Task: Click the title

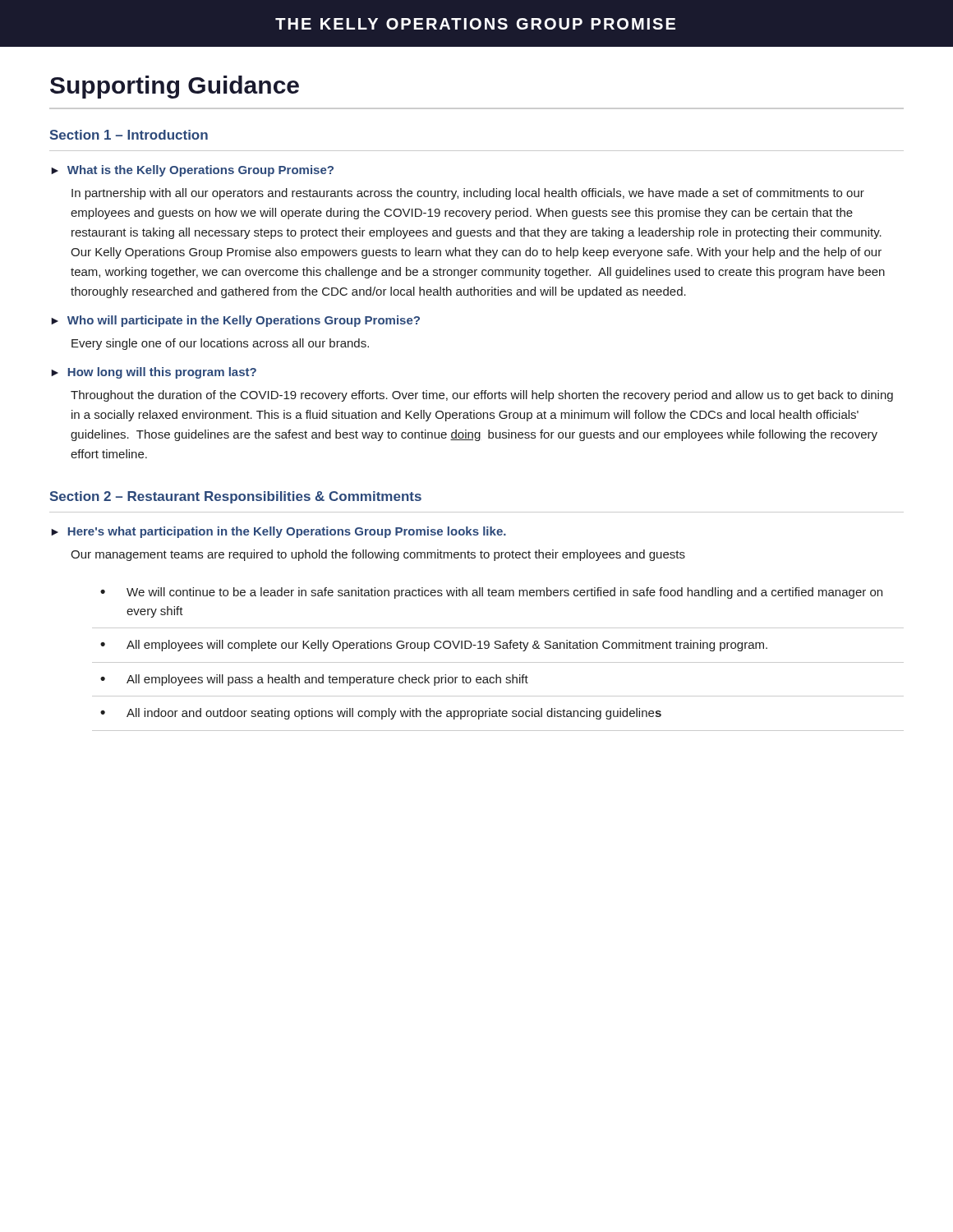Action: (x=175, y=85)
